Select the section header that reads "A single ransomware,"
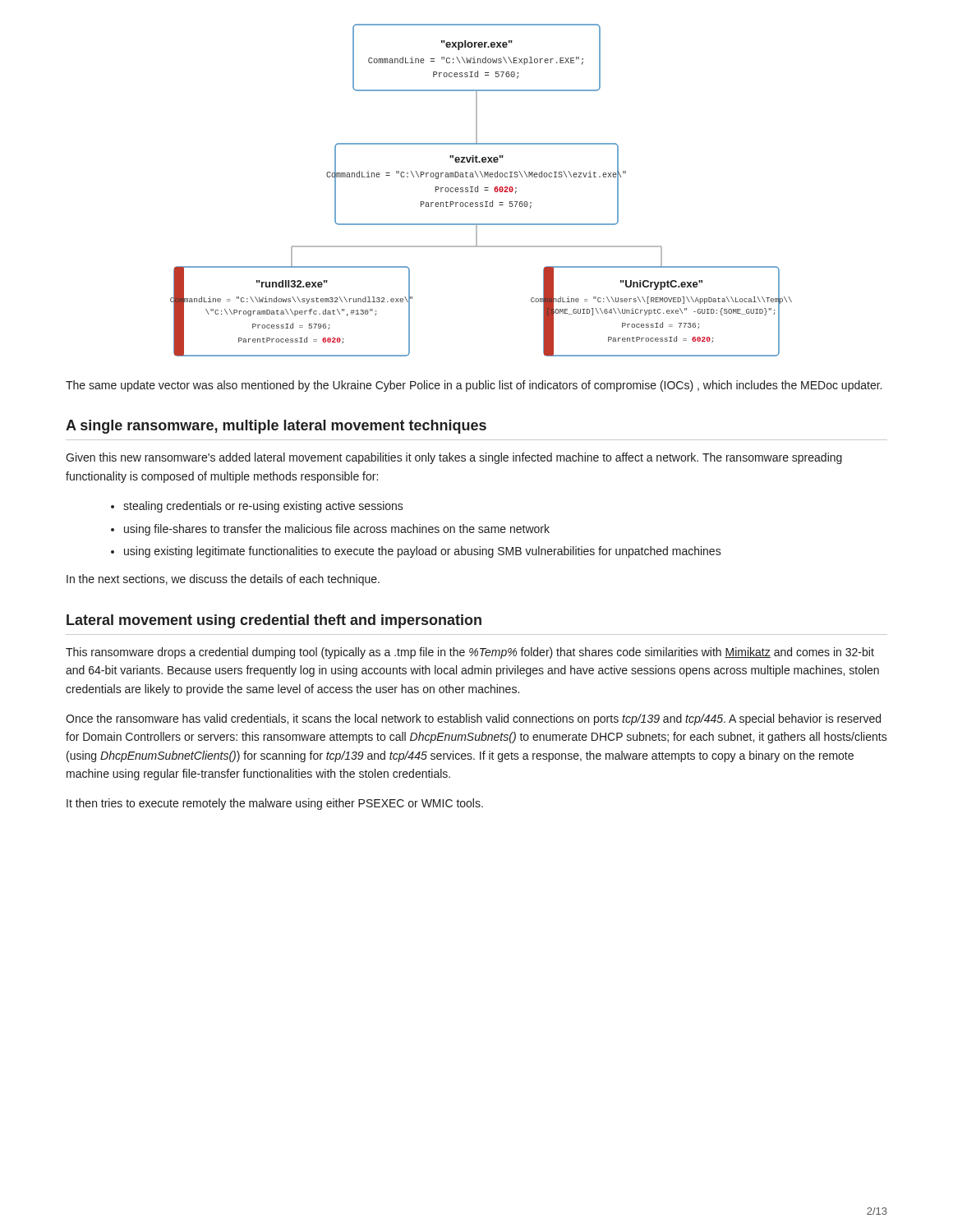The image size is (953, 1232). pyautogui.click(x=276, y=426)
